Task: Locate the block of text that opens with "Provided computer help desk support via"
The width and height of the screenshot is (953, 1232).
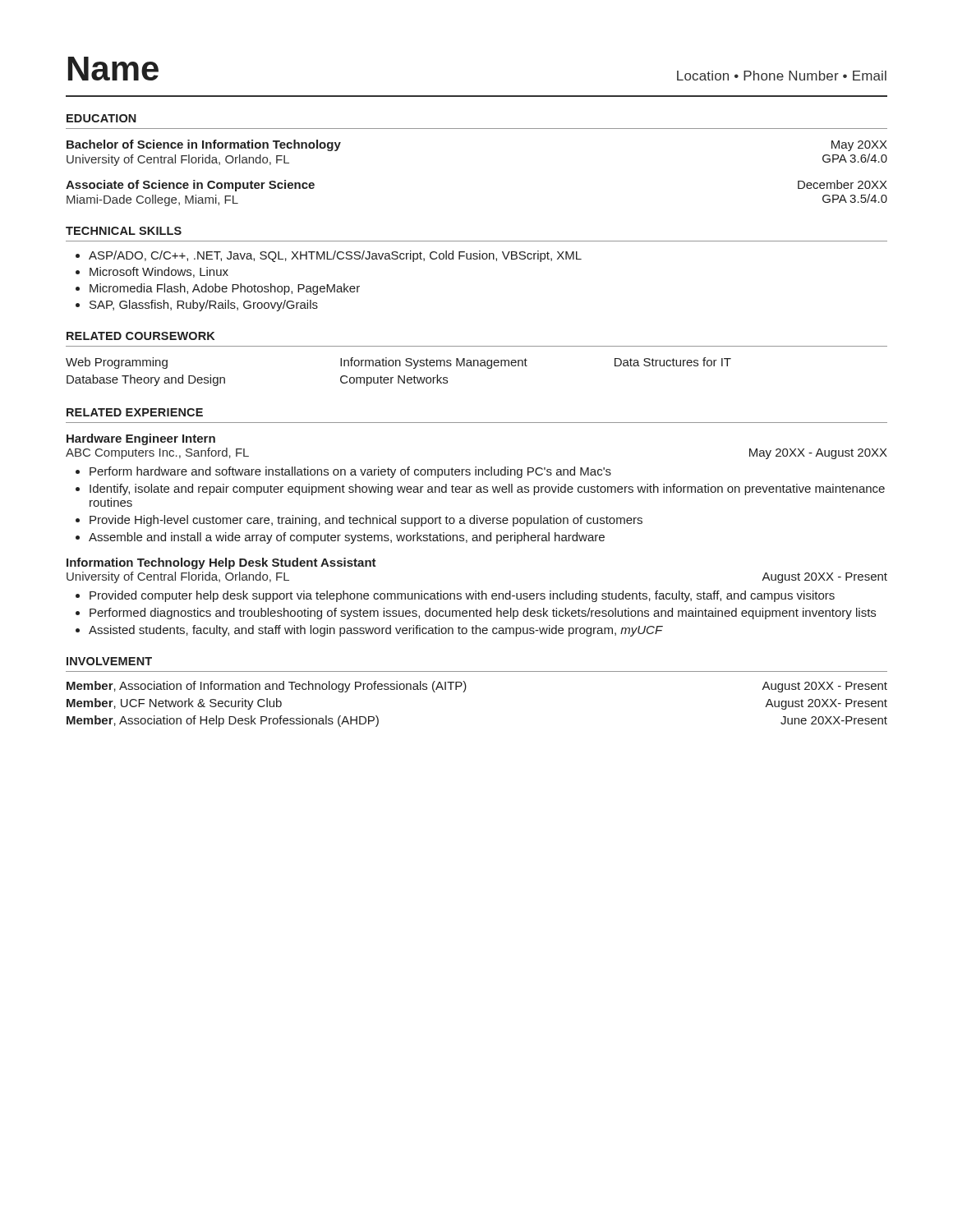Action: pos(488,595)
